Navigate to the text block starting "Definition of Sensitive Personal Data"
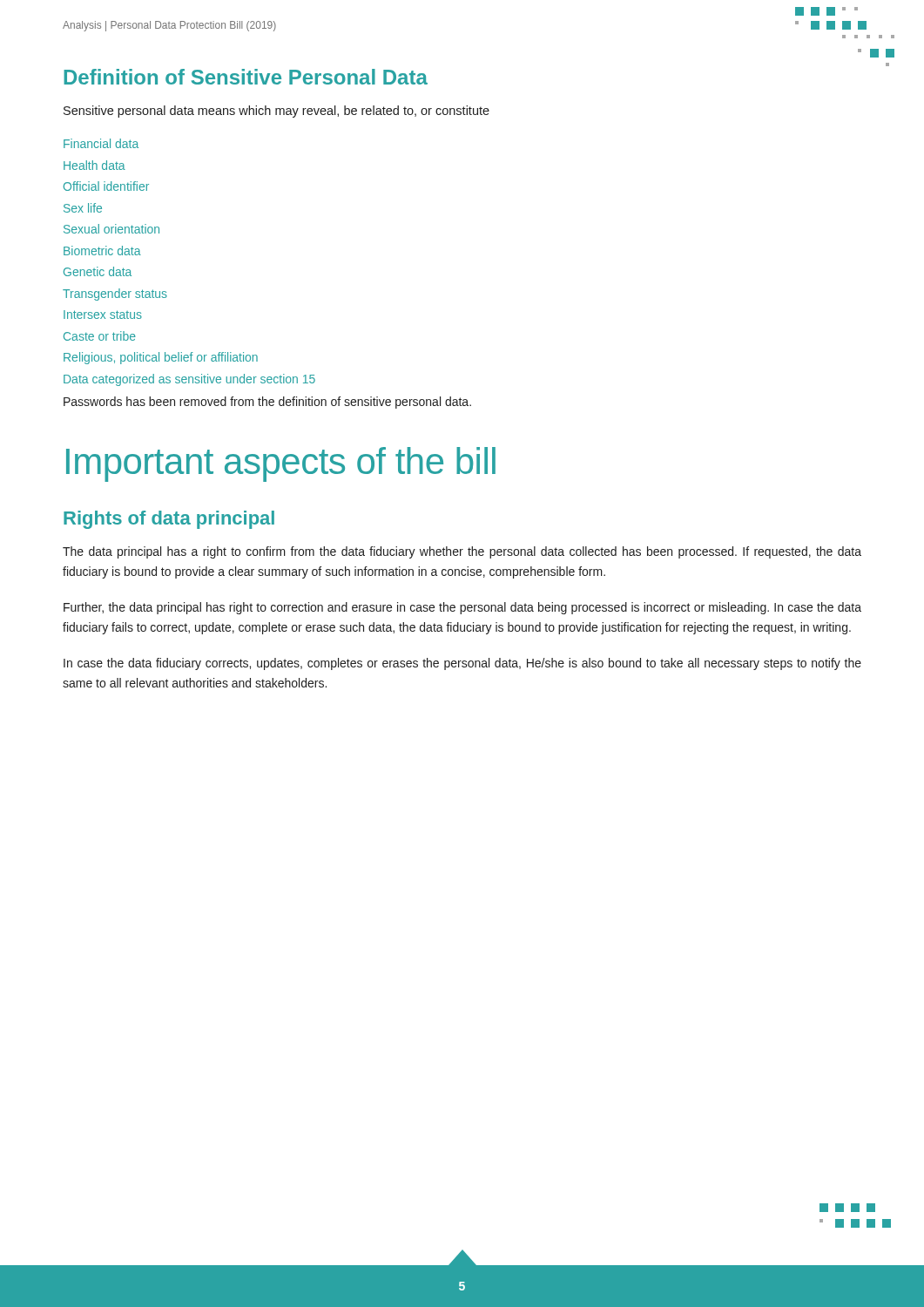 pyautogui.click(x=245, y=77)
